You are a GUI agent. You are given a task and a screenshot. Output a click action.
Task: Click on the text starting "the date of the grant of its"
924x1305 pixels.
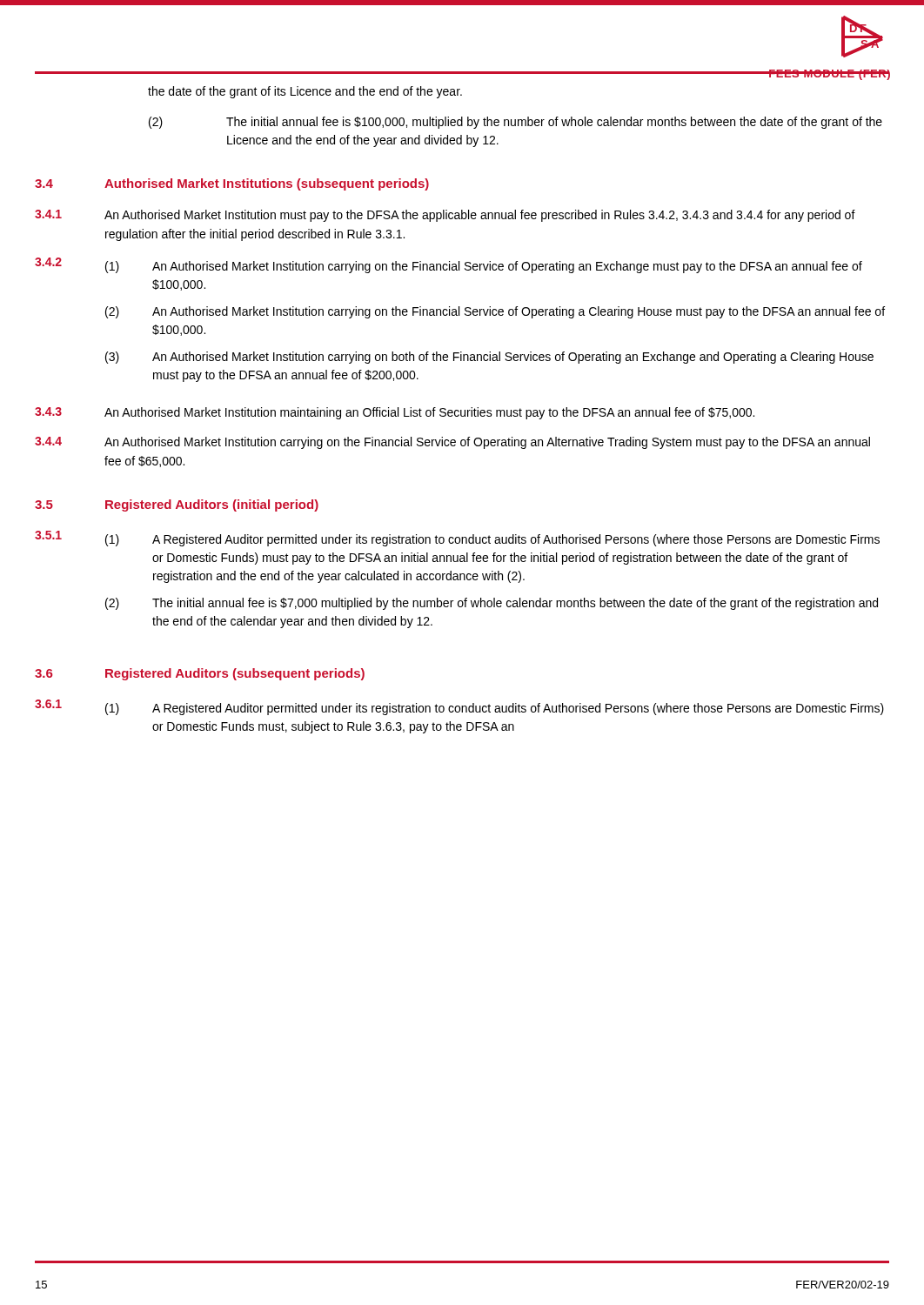click(x=305, y=91)
